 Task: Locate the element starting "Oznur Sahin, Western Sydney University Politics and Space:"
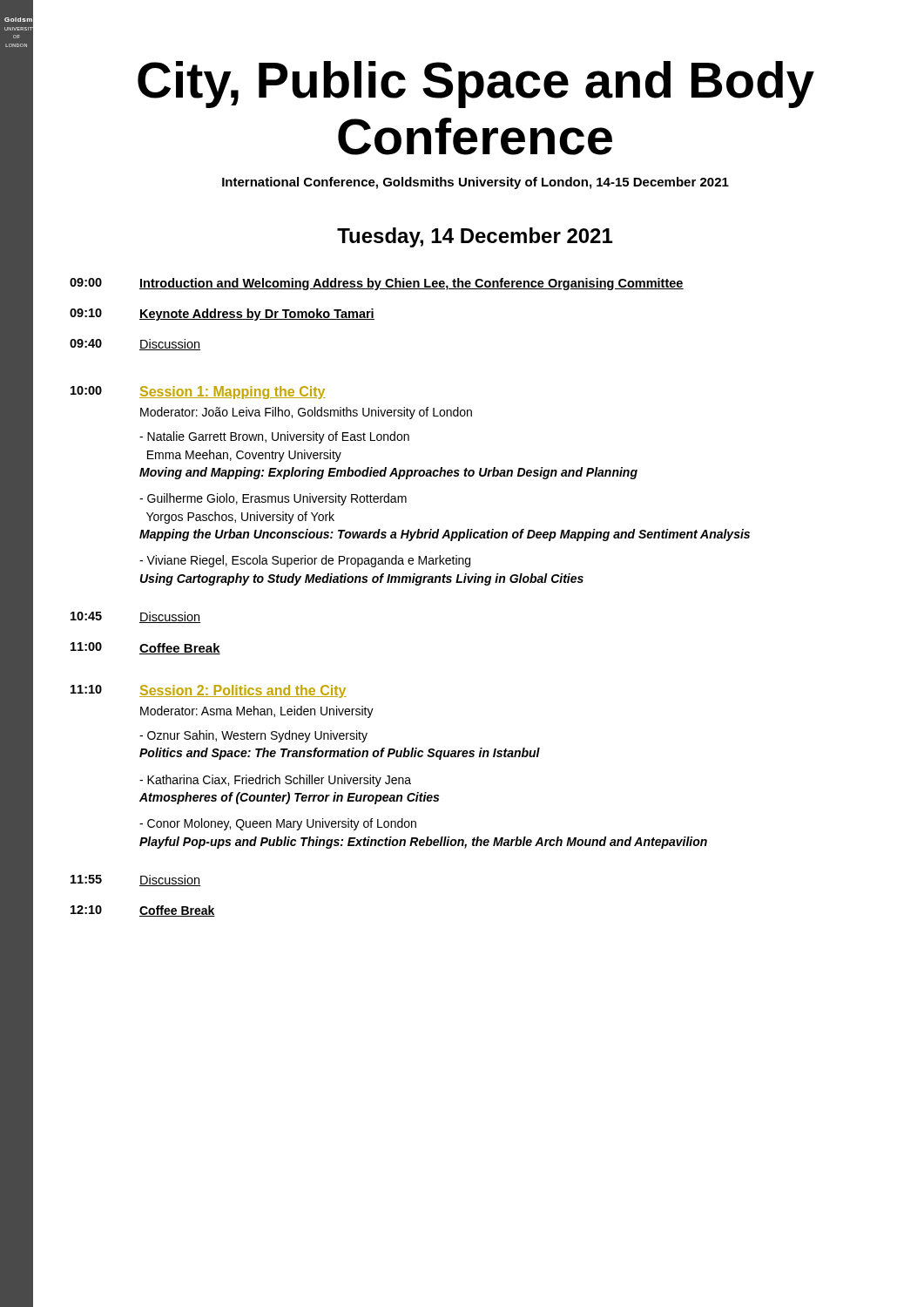pyautogui.click(x=510, y=744)
